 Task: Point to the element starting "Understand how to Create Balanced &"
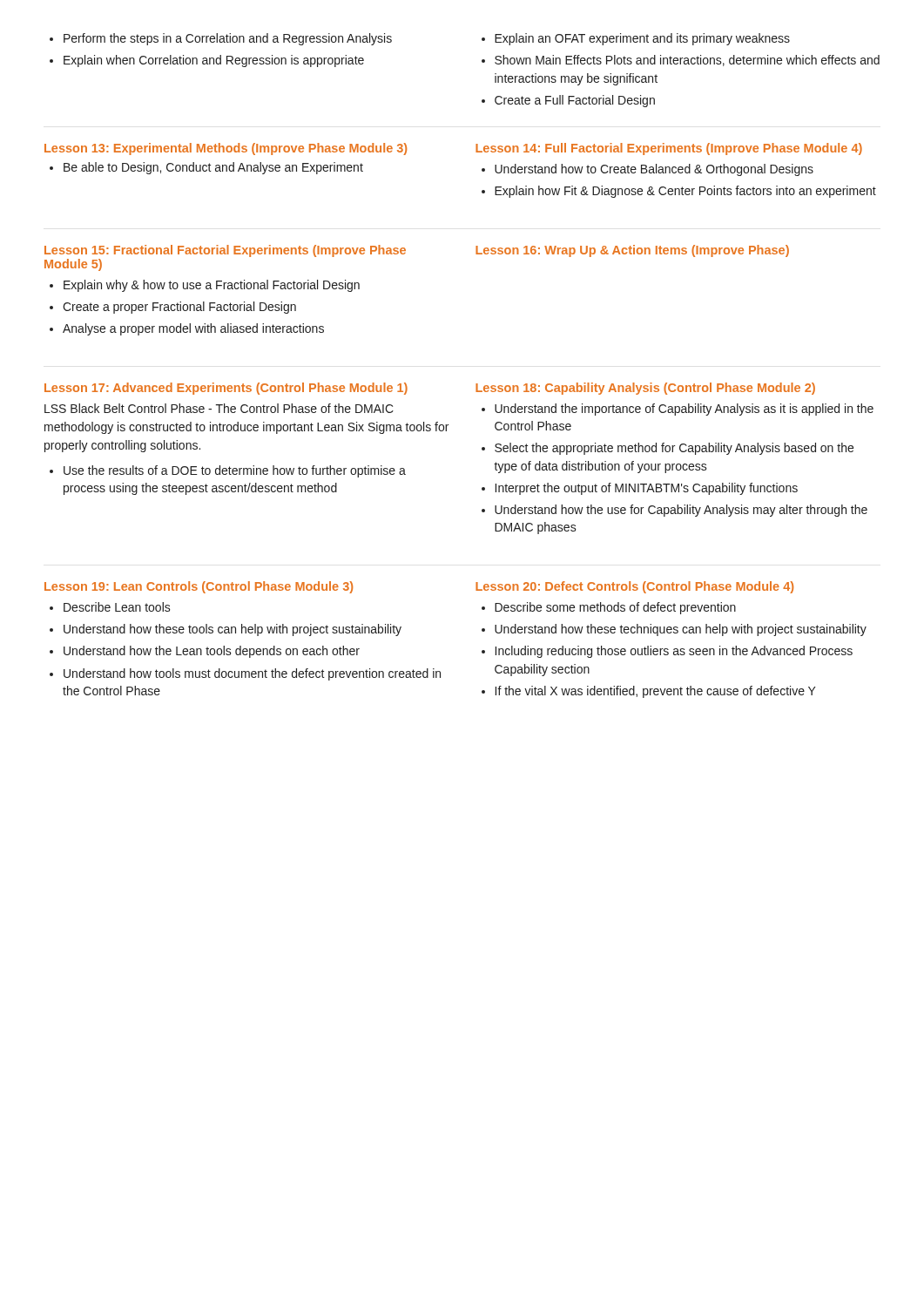point(678,180)
